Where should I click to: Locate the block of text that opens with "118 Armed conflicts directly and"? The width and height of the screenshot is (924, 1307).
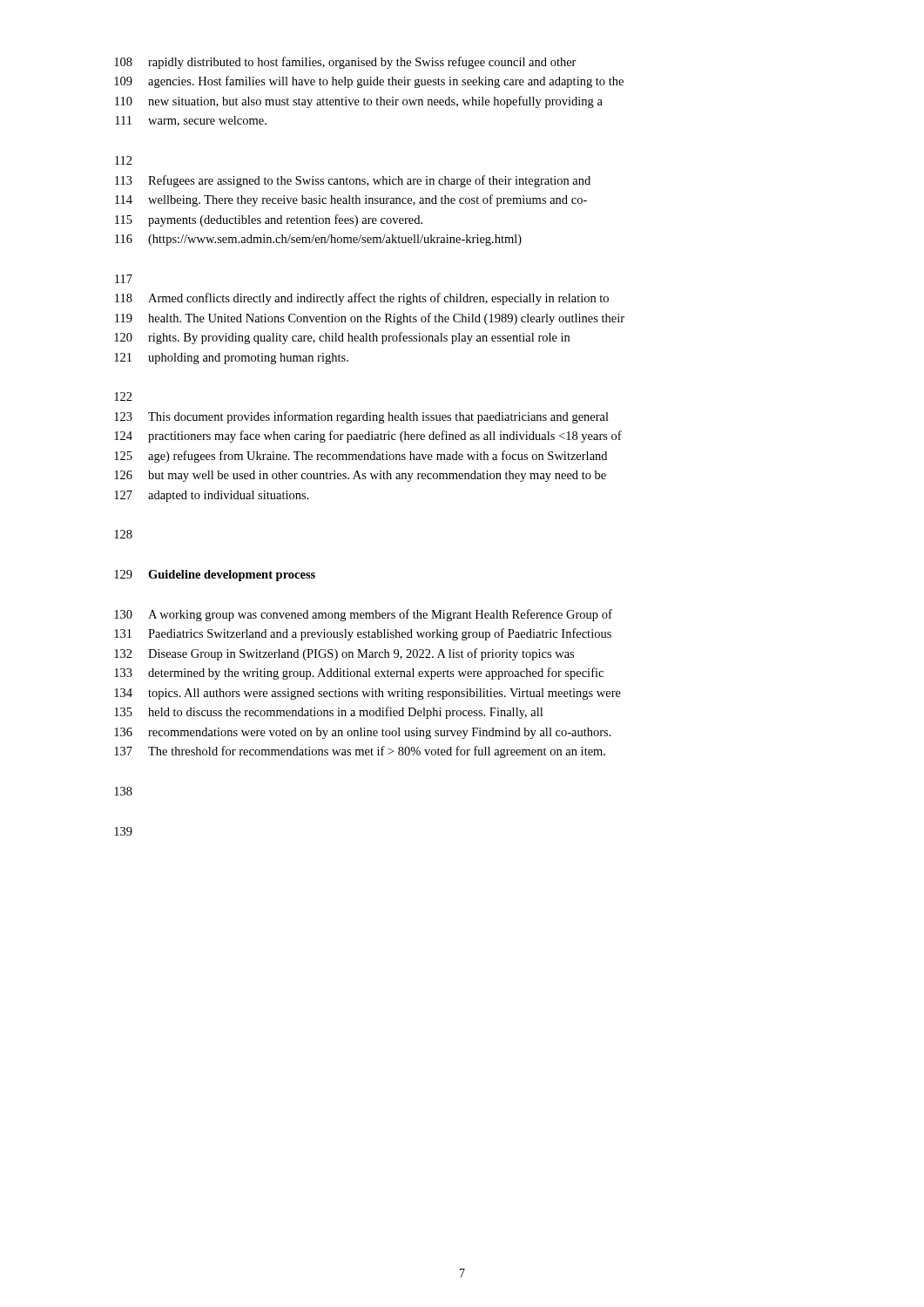tap(466, 298)
